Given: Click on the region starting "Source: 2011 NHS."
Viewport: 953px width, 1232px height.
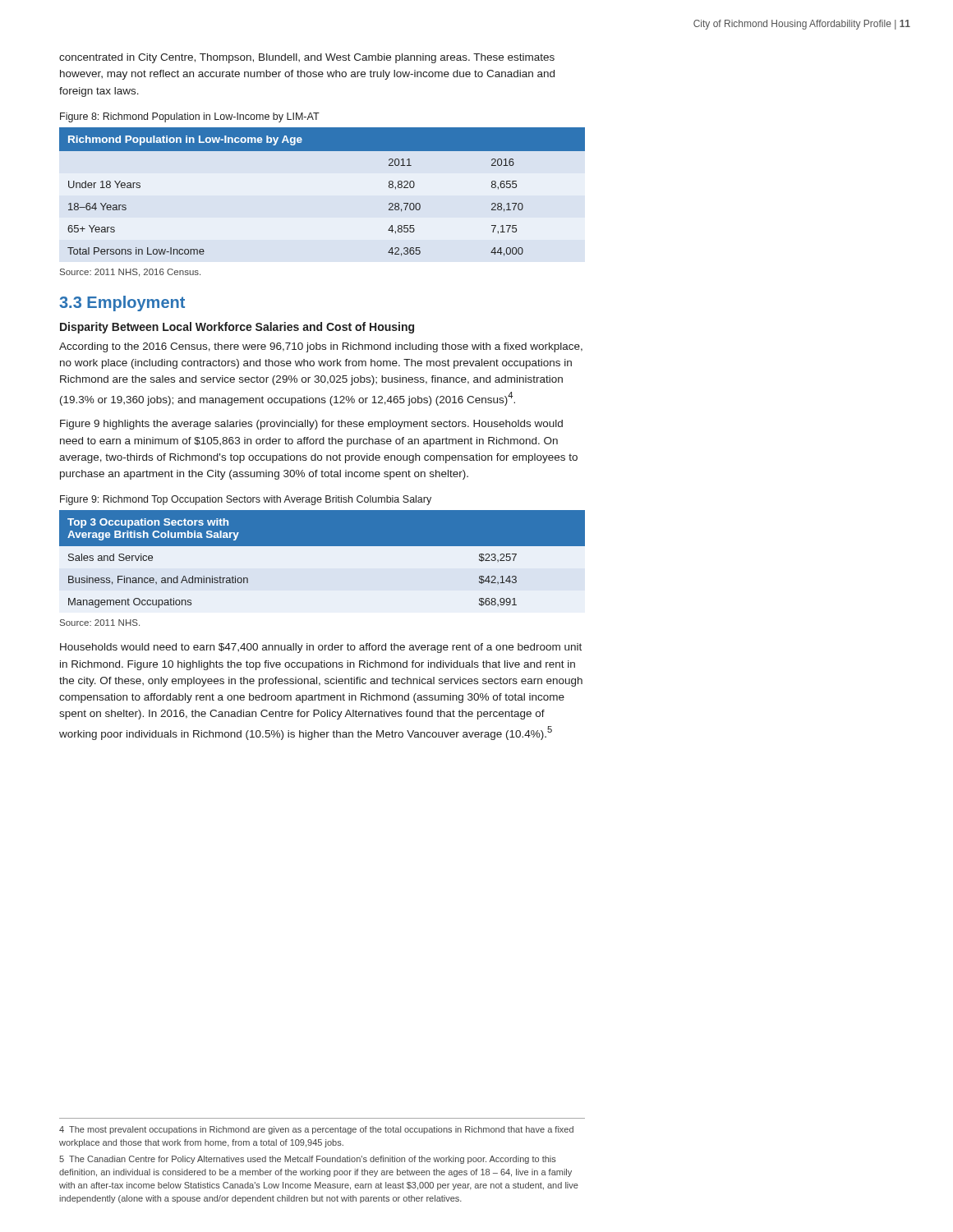Looking at the screenshot, I should coord(100,623).
